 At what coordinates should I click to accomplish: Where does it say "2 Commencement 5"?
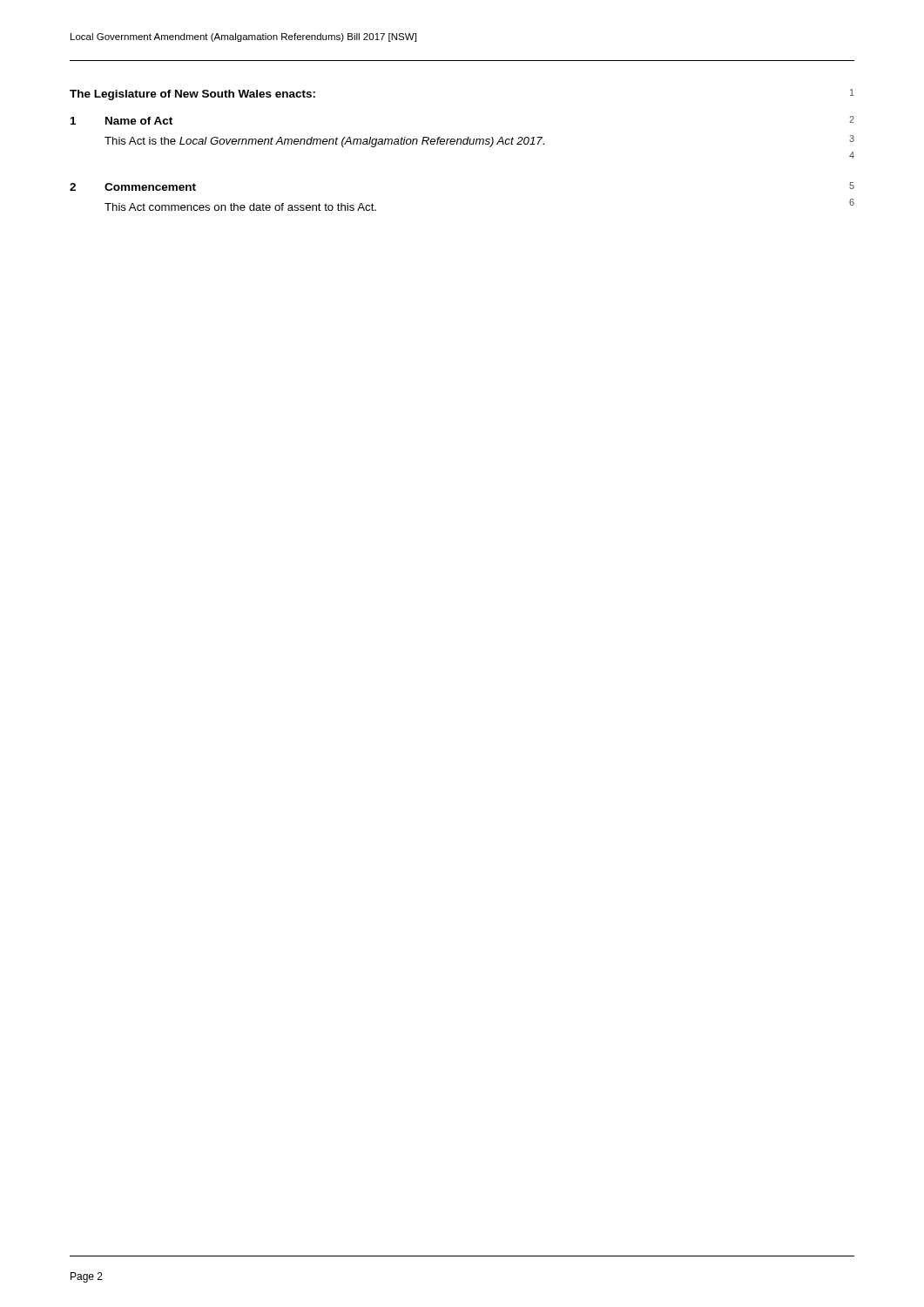[x=151, y=186]
